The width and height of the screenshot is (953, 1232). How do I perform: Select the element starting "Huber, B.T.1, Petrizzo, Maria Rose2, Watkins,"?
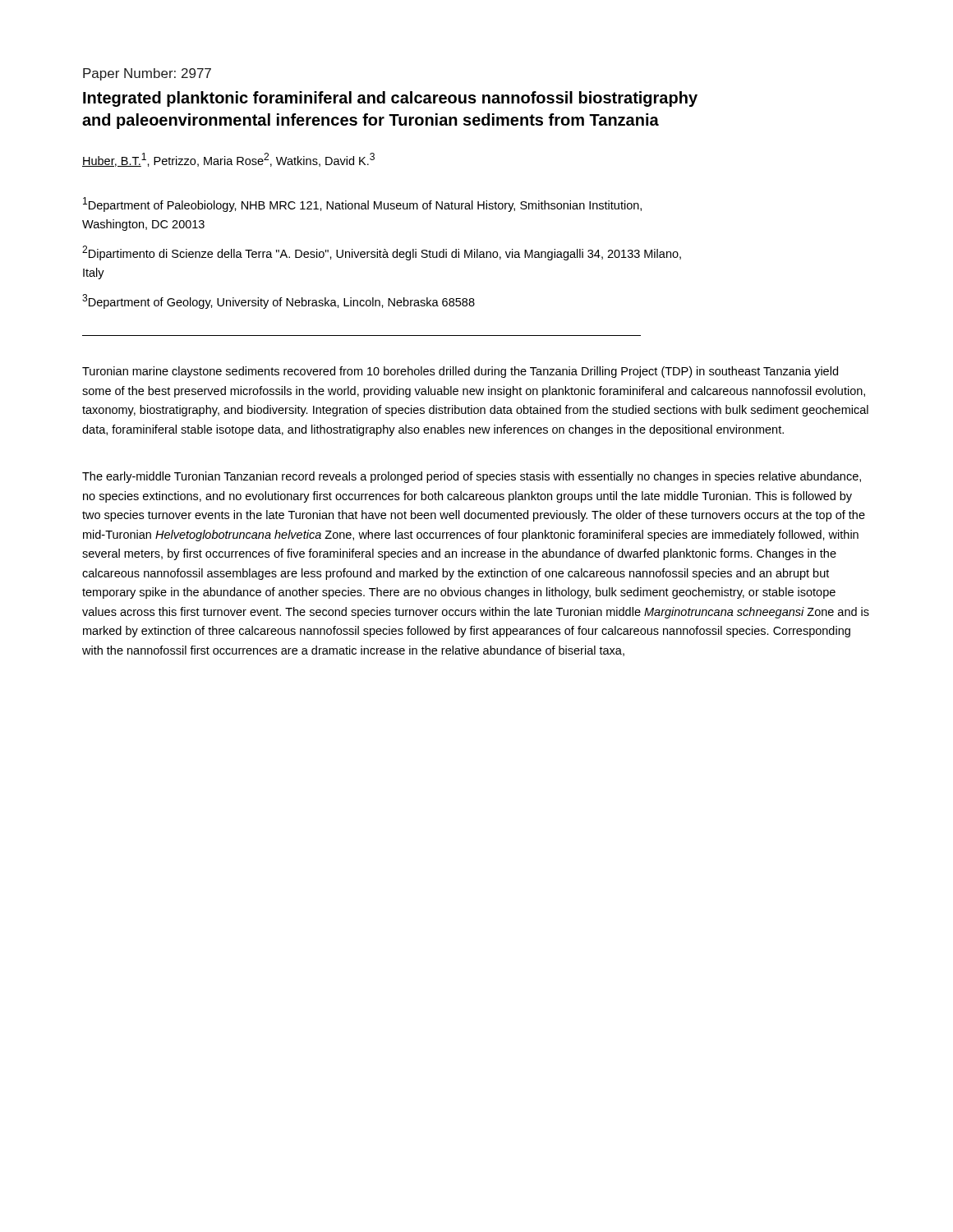(x=229, y=159)
